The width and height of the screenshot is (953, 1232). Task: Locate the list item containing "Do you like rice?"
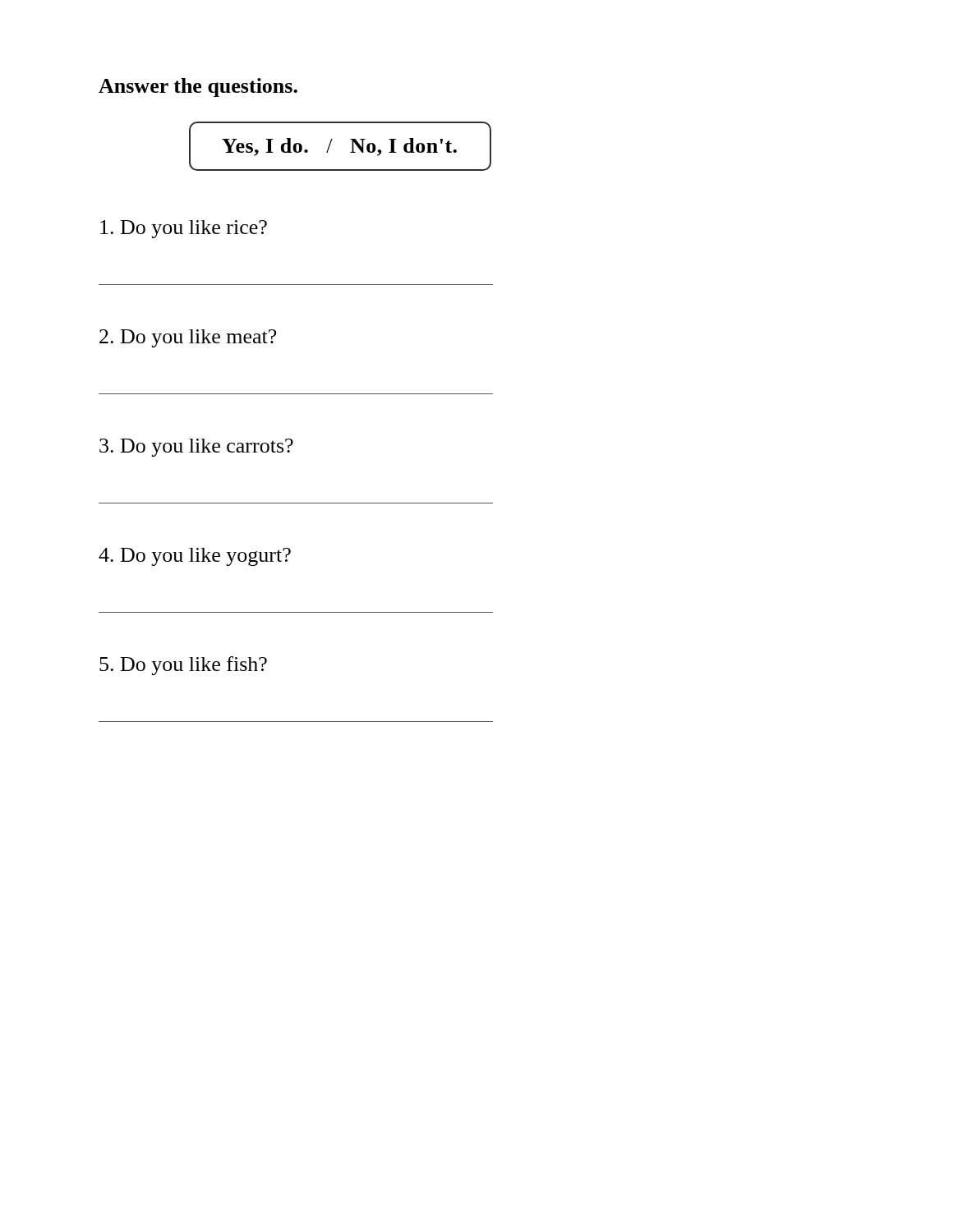[183, 227]
